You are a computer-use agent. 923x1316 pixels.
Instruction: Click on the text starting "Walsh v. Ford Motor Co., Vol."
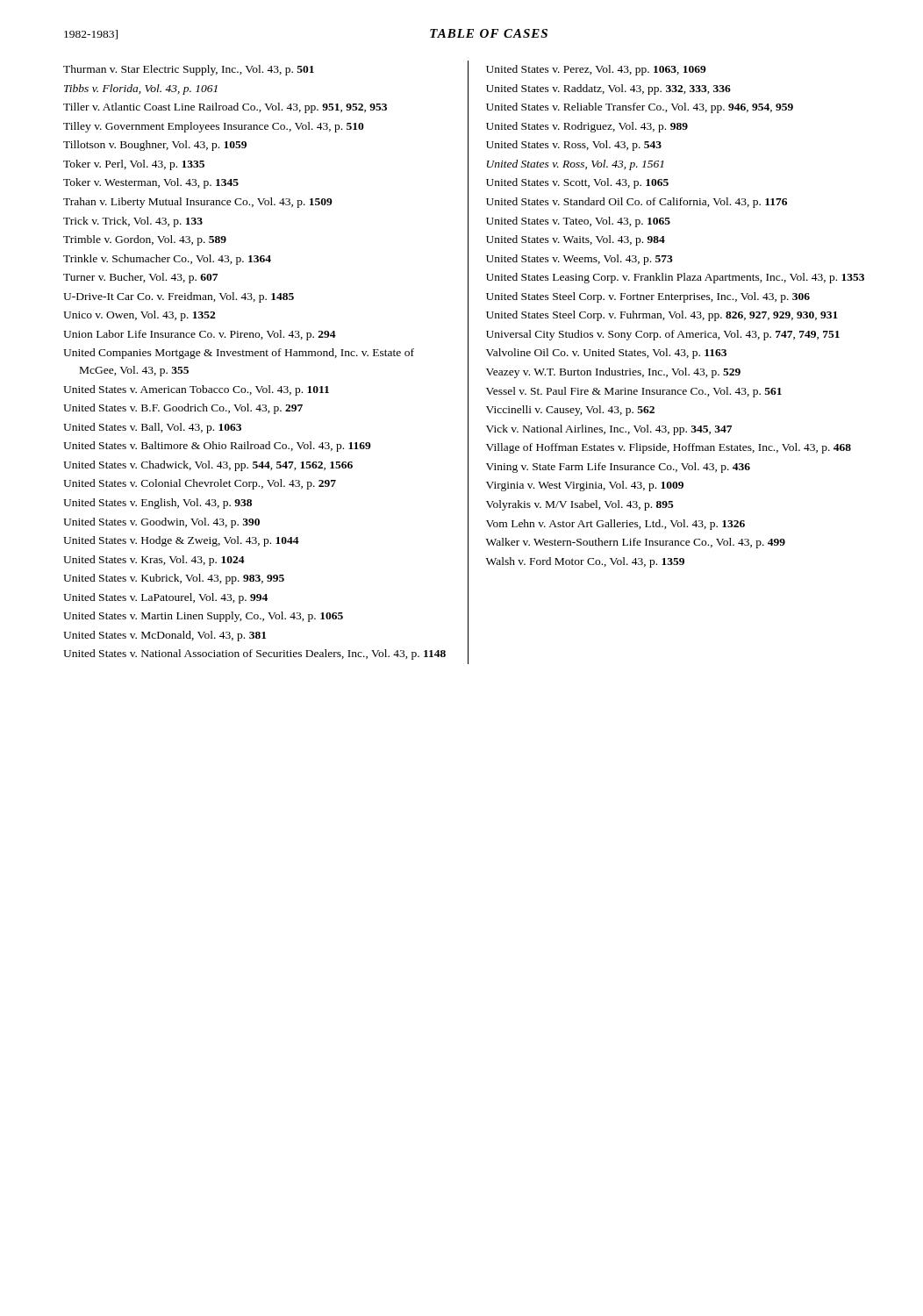(585, 561)
